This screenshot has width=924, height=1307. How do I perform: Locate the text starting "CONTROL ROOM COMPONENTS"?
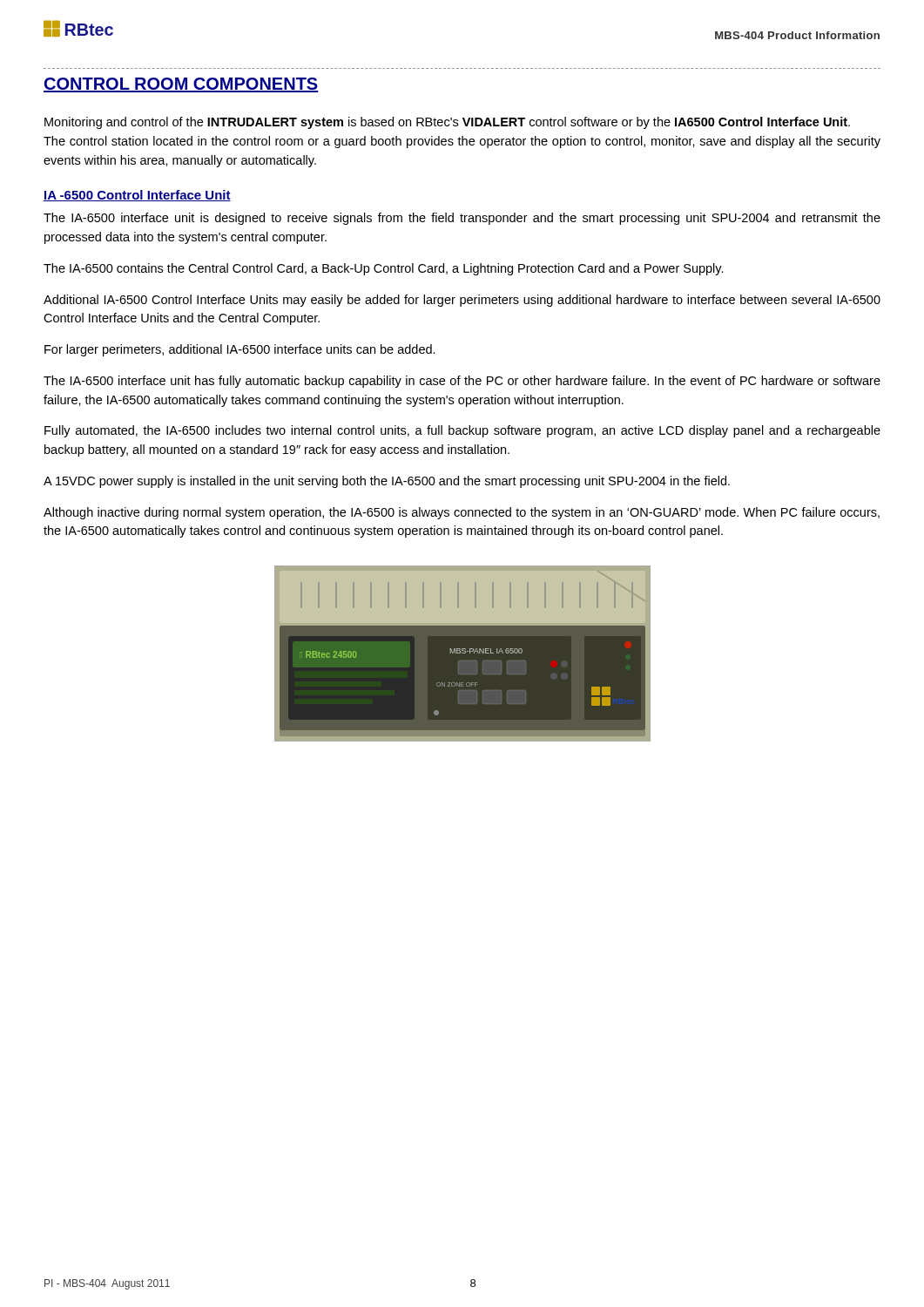click(x=181, y=84)
